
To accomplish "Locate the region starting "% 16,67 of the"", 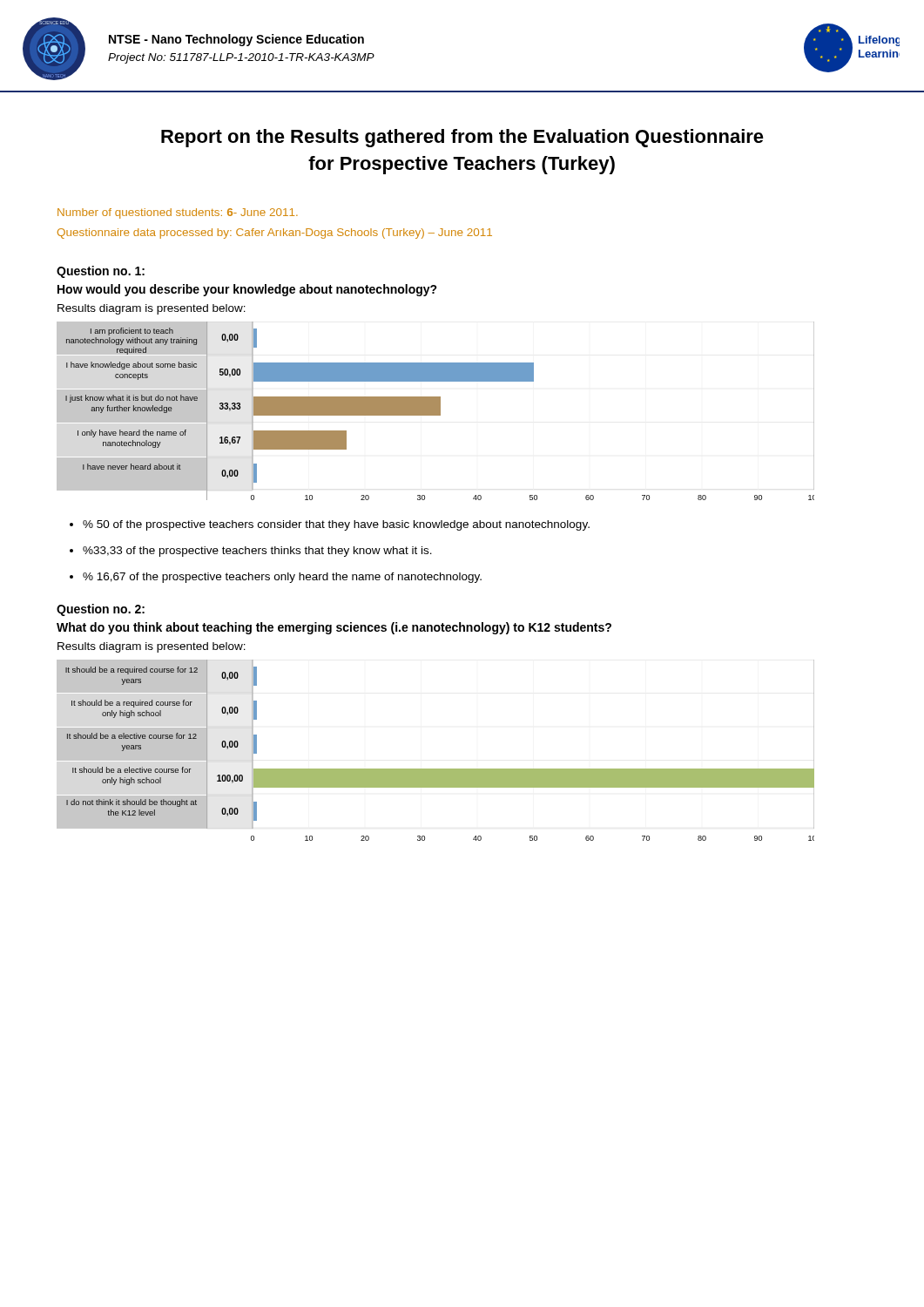I will pos(475,577).
